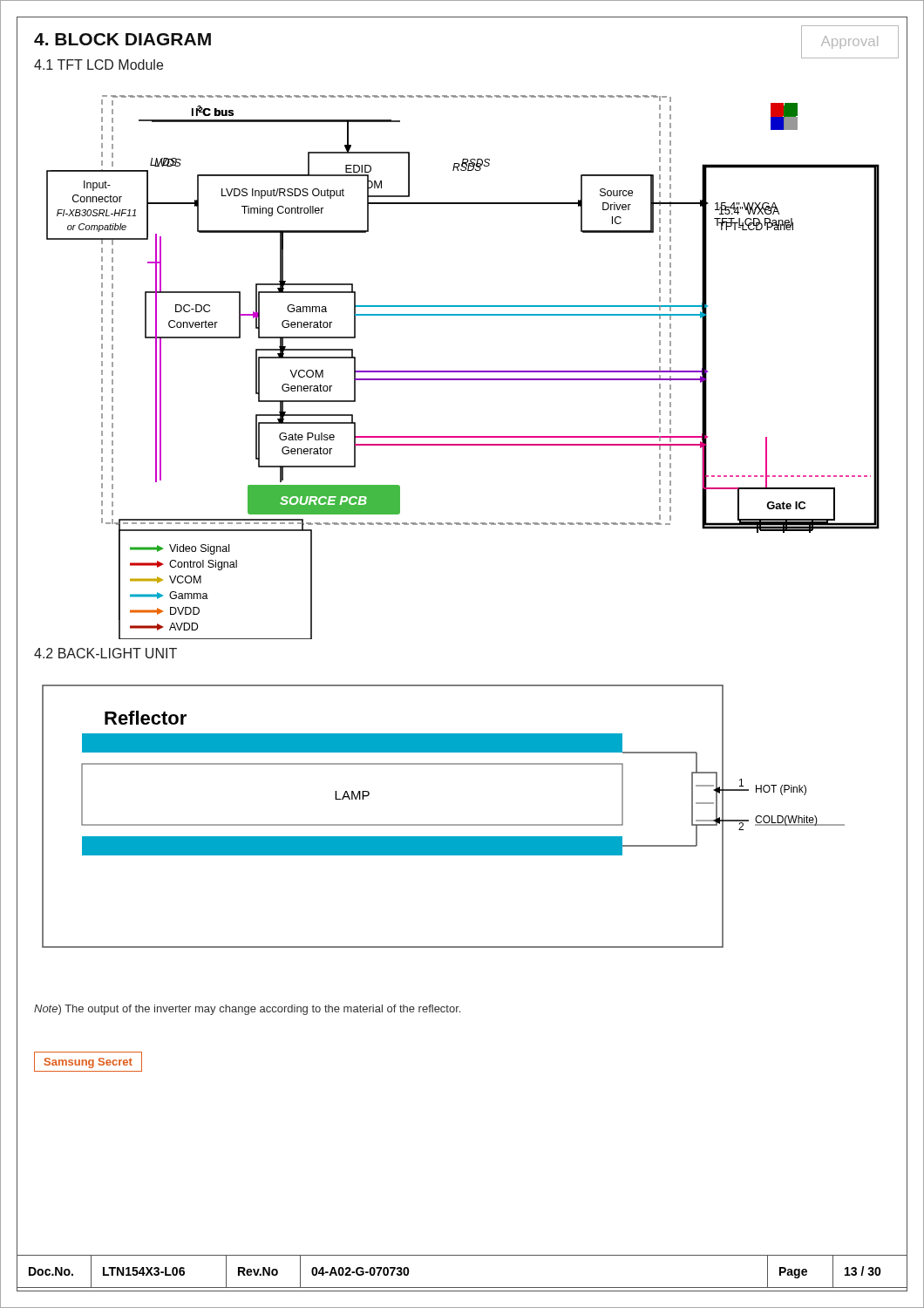Locate the text "Samsung Secret"
924x1308 pixels.
(x=88, y=1062)
